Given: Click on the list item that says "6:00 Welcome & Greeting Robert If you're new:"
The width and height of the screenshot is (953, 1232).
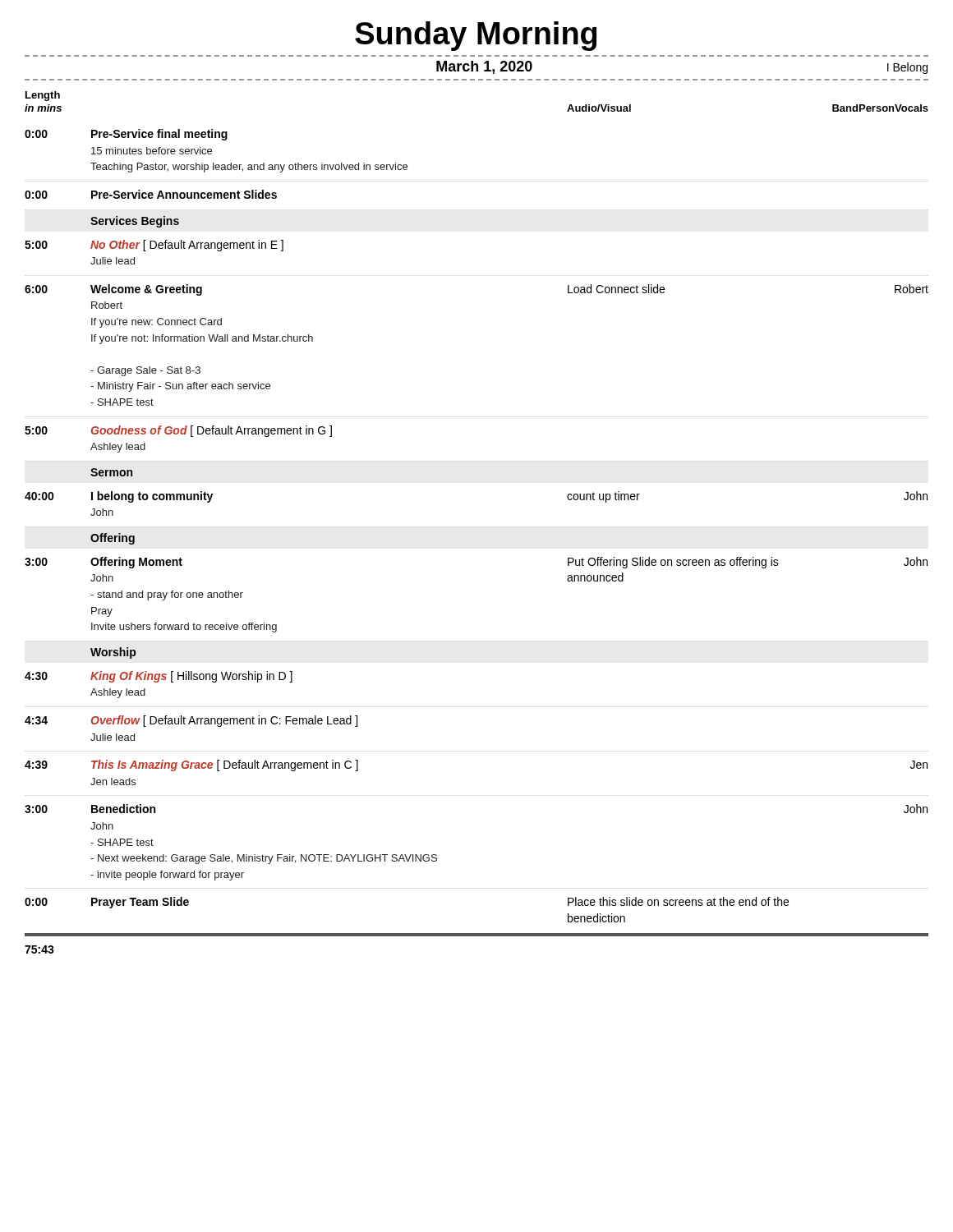Looking at the screenshot, I should [x=39, y=290].
